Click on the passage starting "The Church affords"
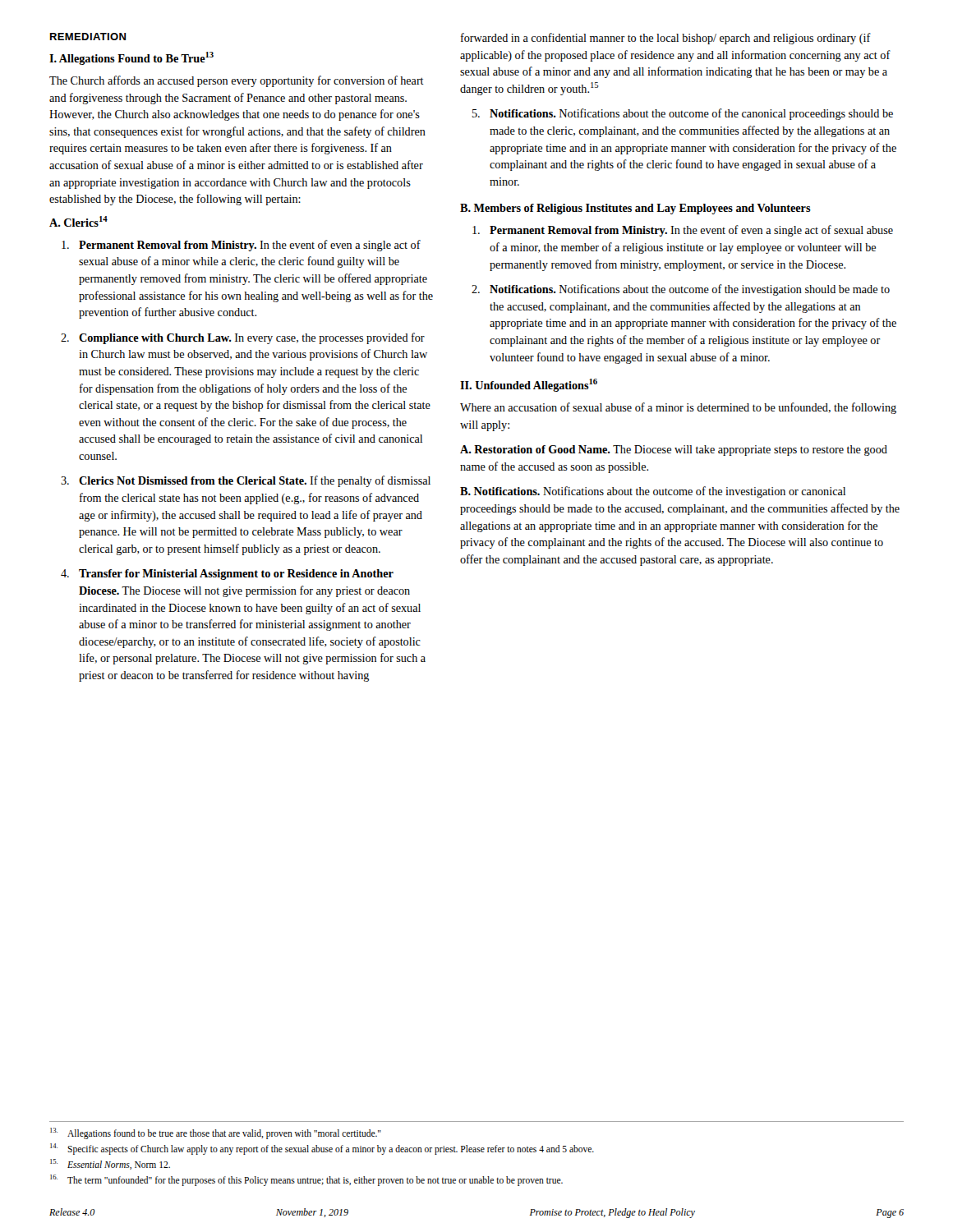Viewport: 953px width, 1232px height. pyautogui.click(x=242, y=140)
